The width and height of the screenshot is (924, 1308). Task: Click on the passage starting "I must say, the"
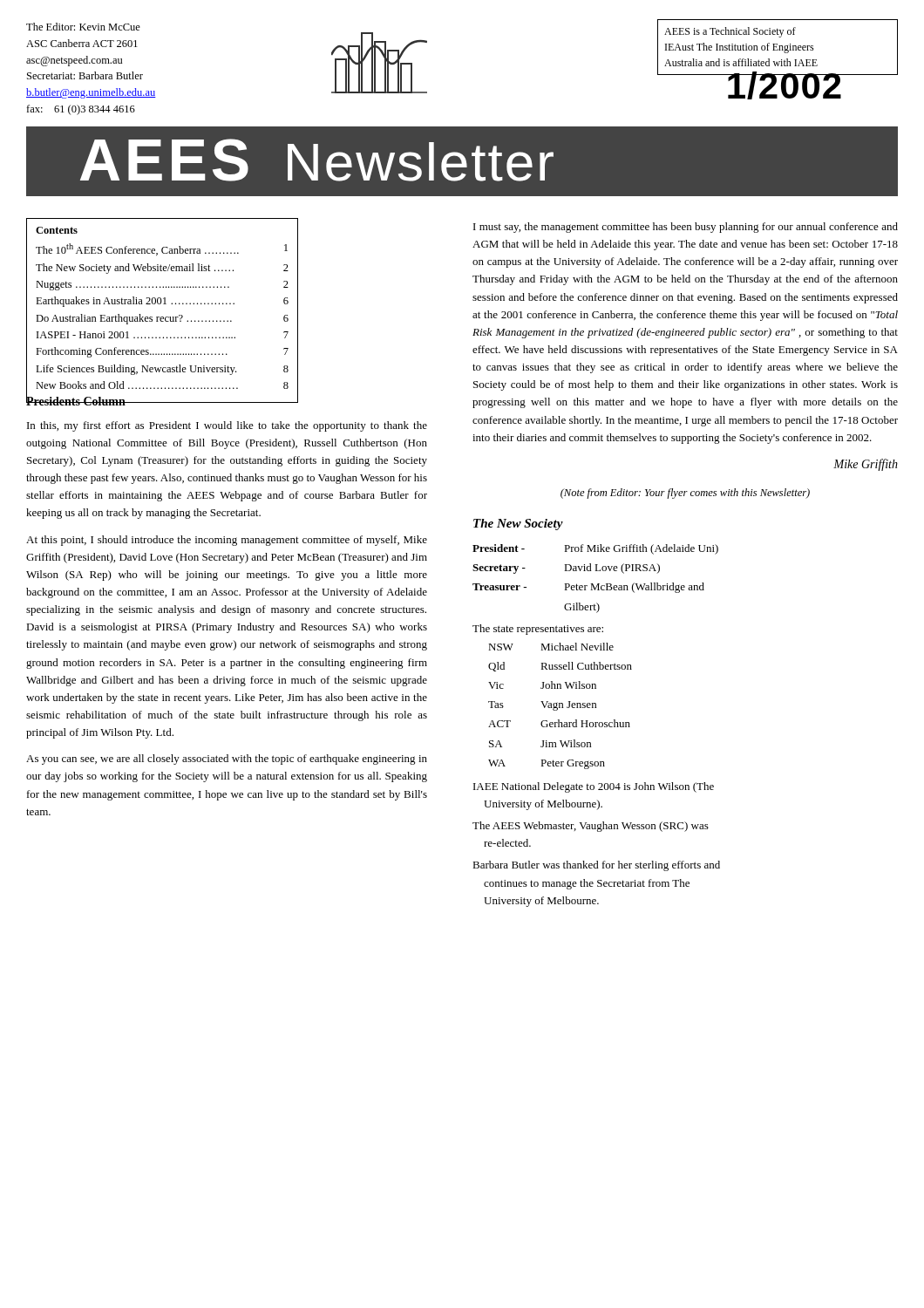click(x=685, y=332)
